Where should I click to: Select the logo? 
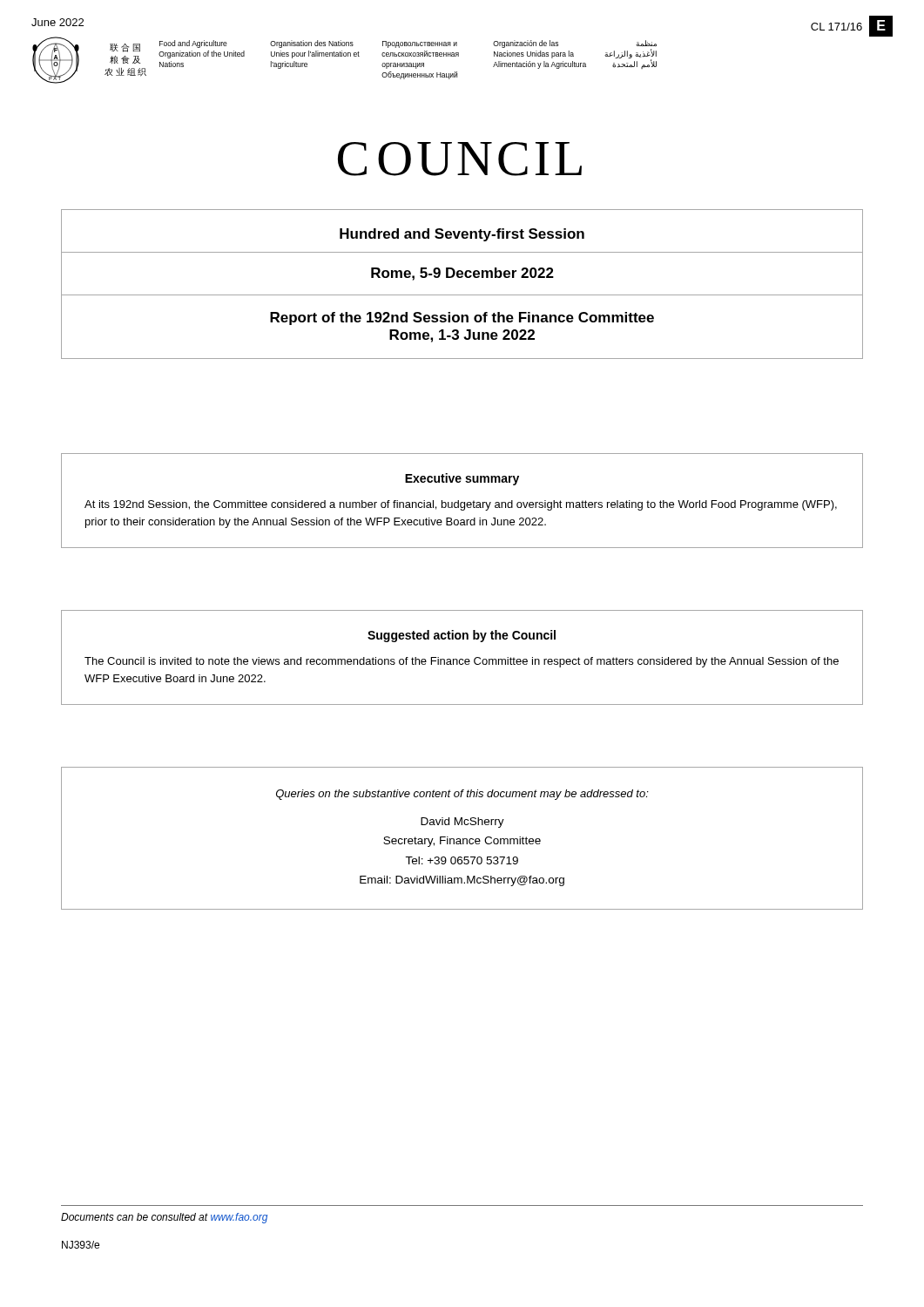pos(462,60)
